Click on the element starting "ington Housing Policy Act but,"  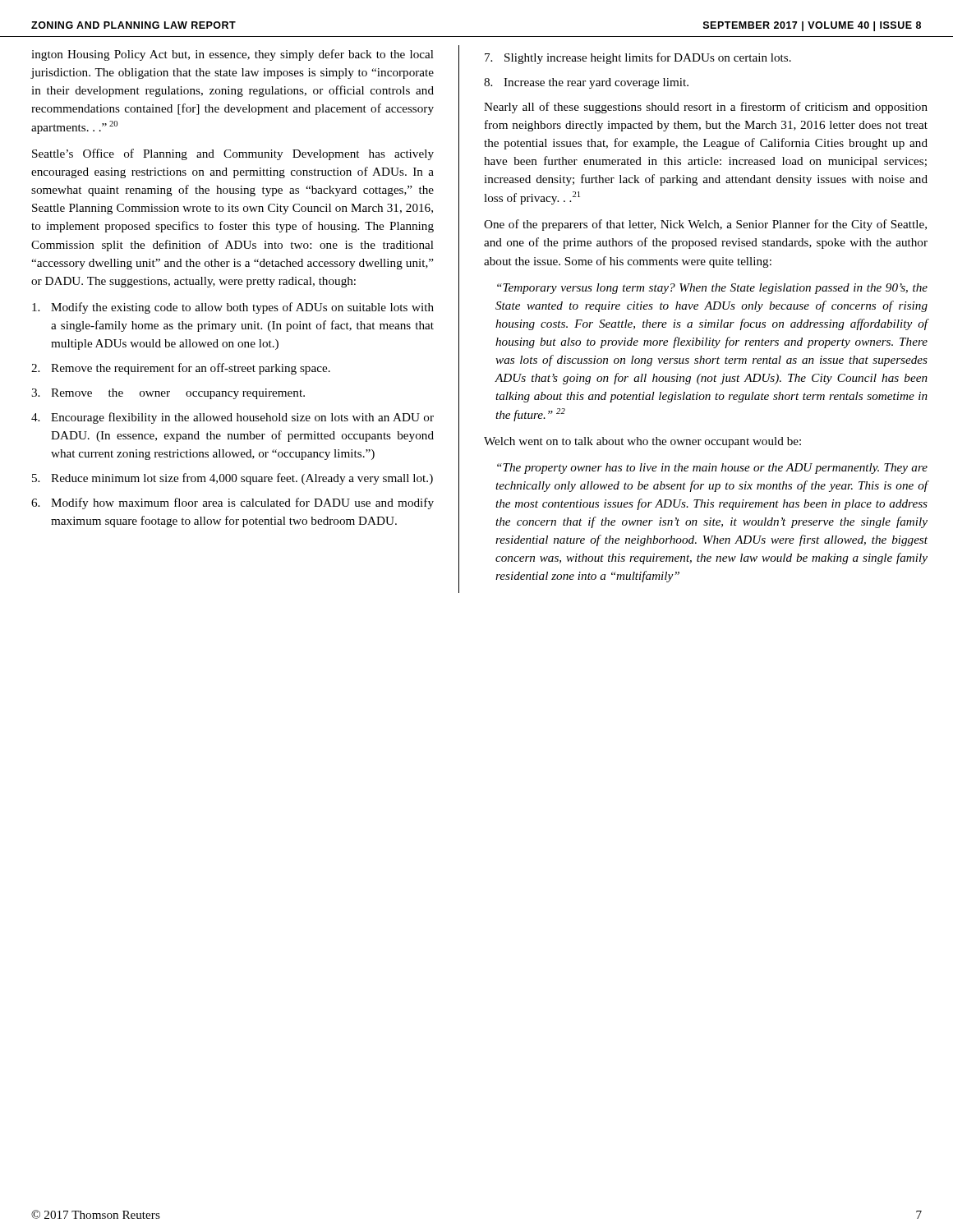(233, 91)
